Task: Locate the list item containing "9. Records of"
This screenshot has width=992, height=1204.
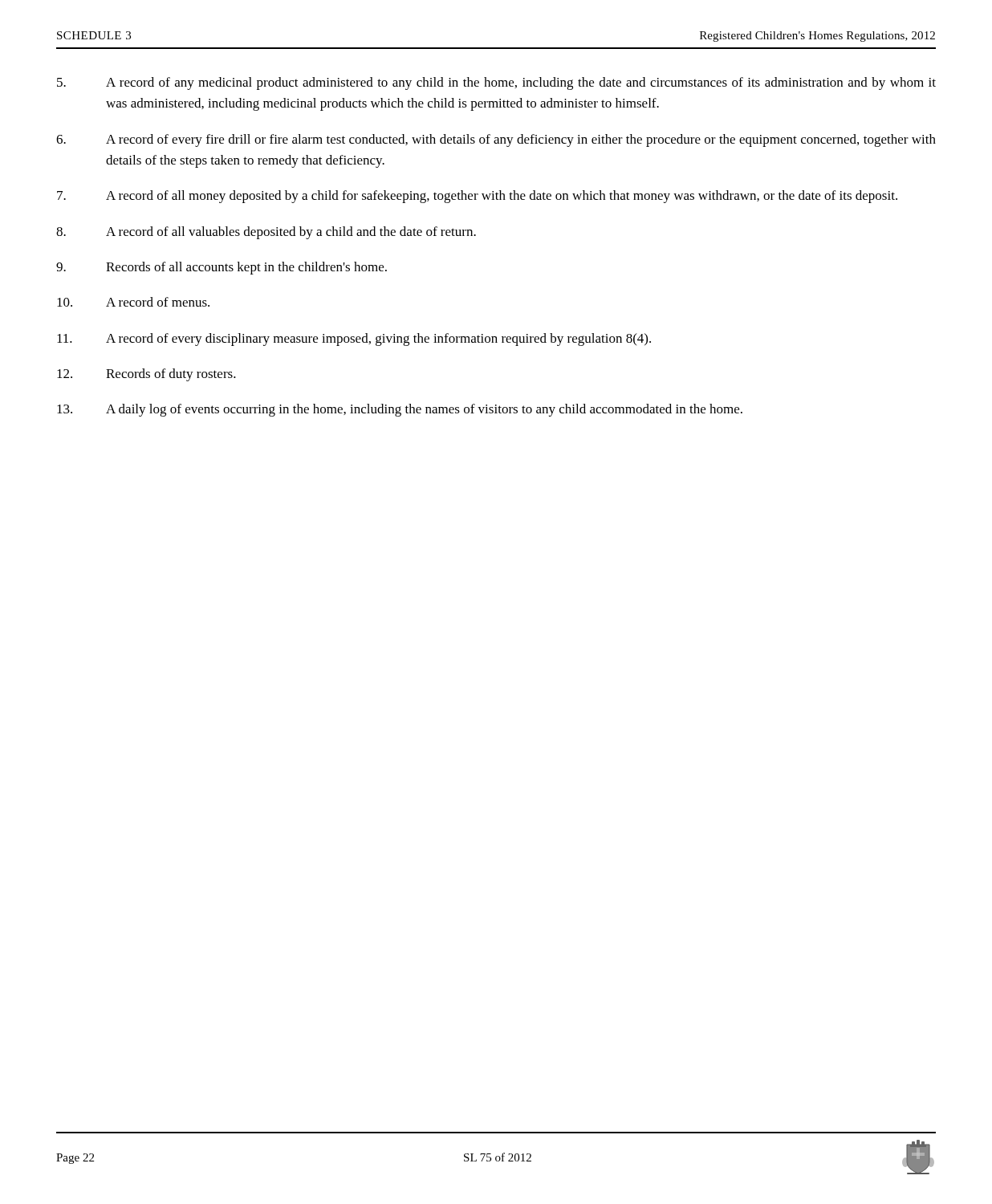Action: coord(222,268)
